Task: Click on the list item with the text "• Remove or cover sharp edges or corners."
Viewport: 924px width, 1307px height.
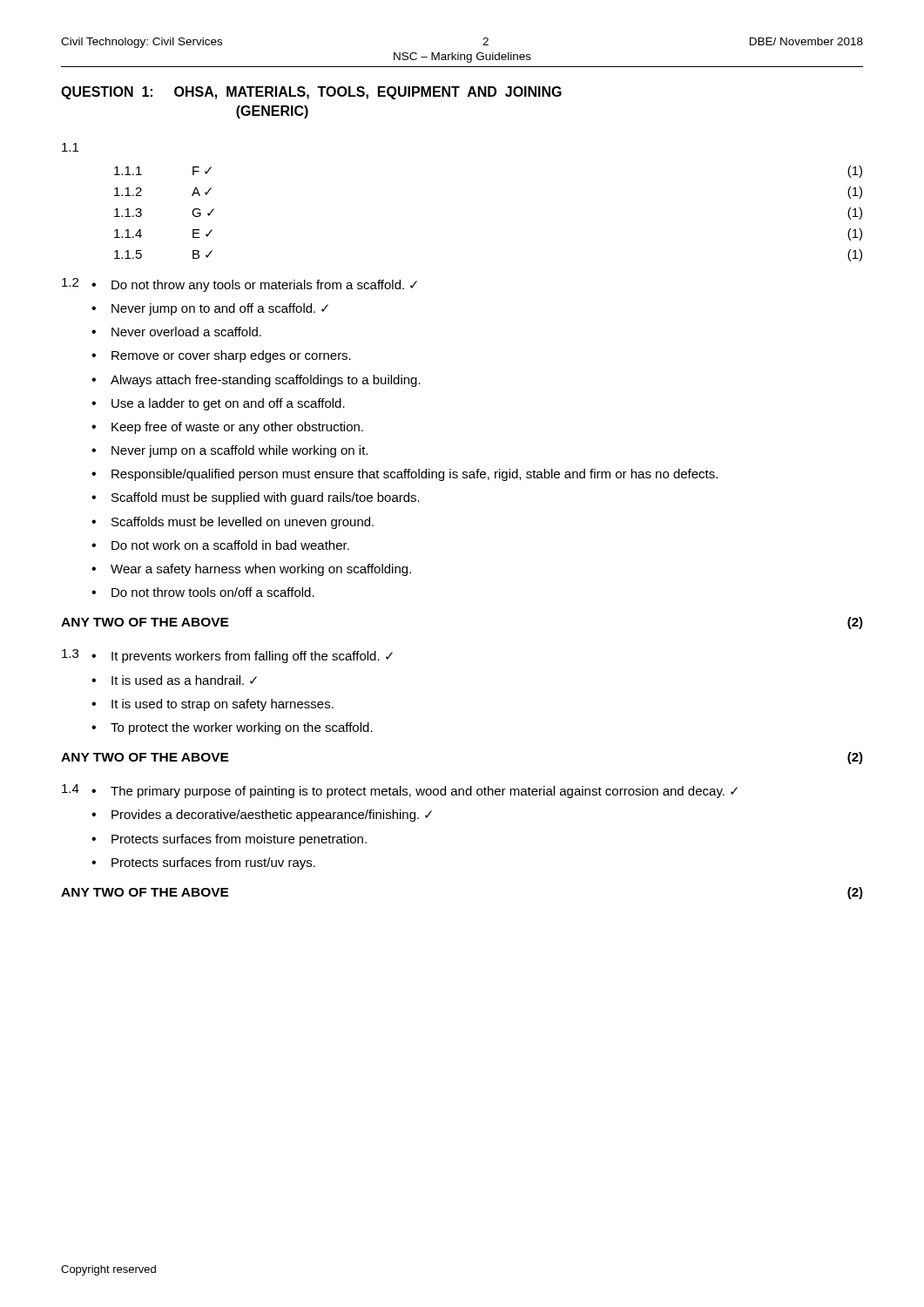Action: [x=221, y=356]
